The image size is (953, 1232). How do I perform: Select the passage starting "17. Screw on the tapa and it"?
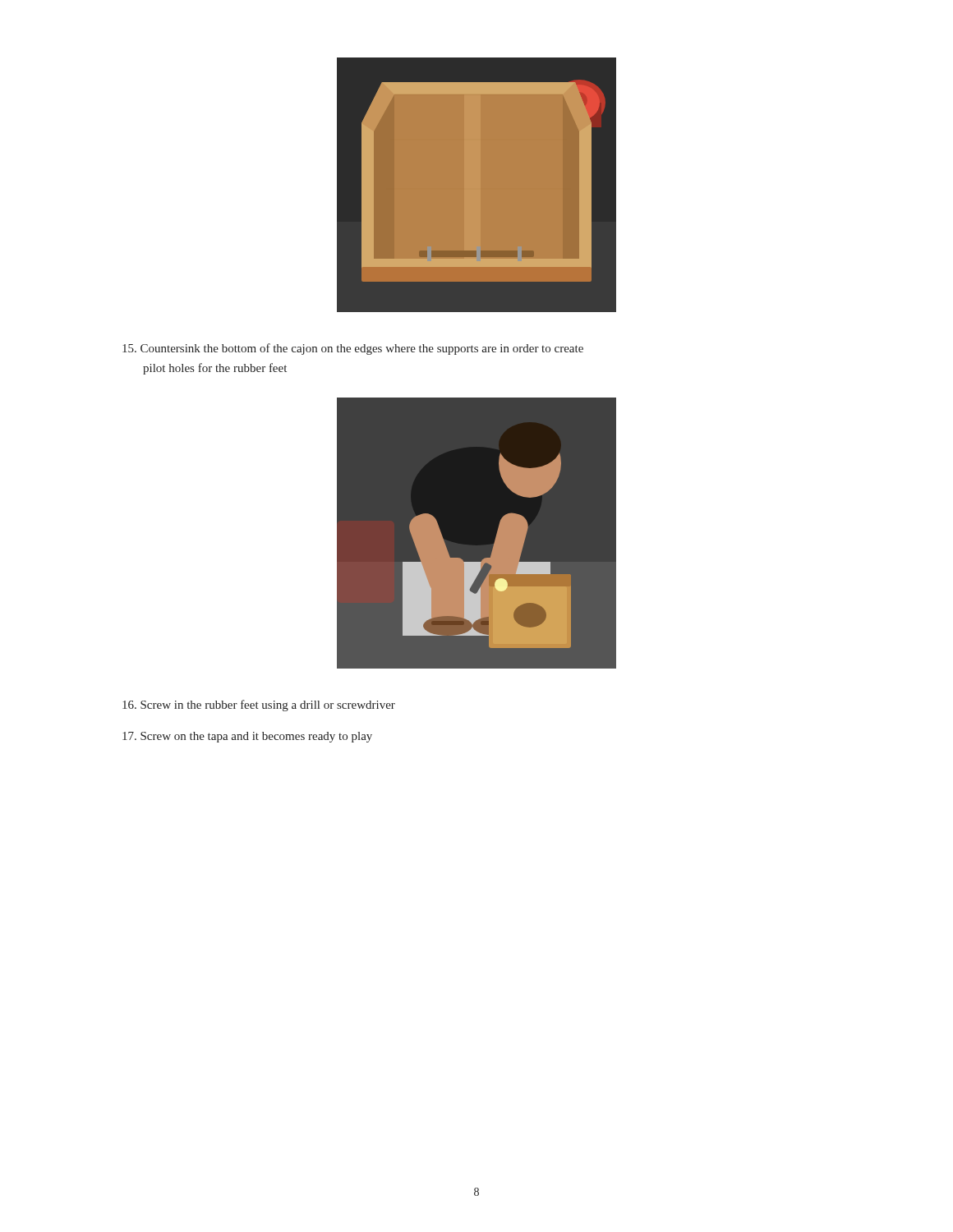pyautogui.click(x=247, y=737)
